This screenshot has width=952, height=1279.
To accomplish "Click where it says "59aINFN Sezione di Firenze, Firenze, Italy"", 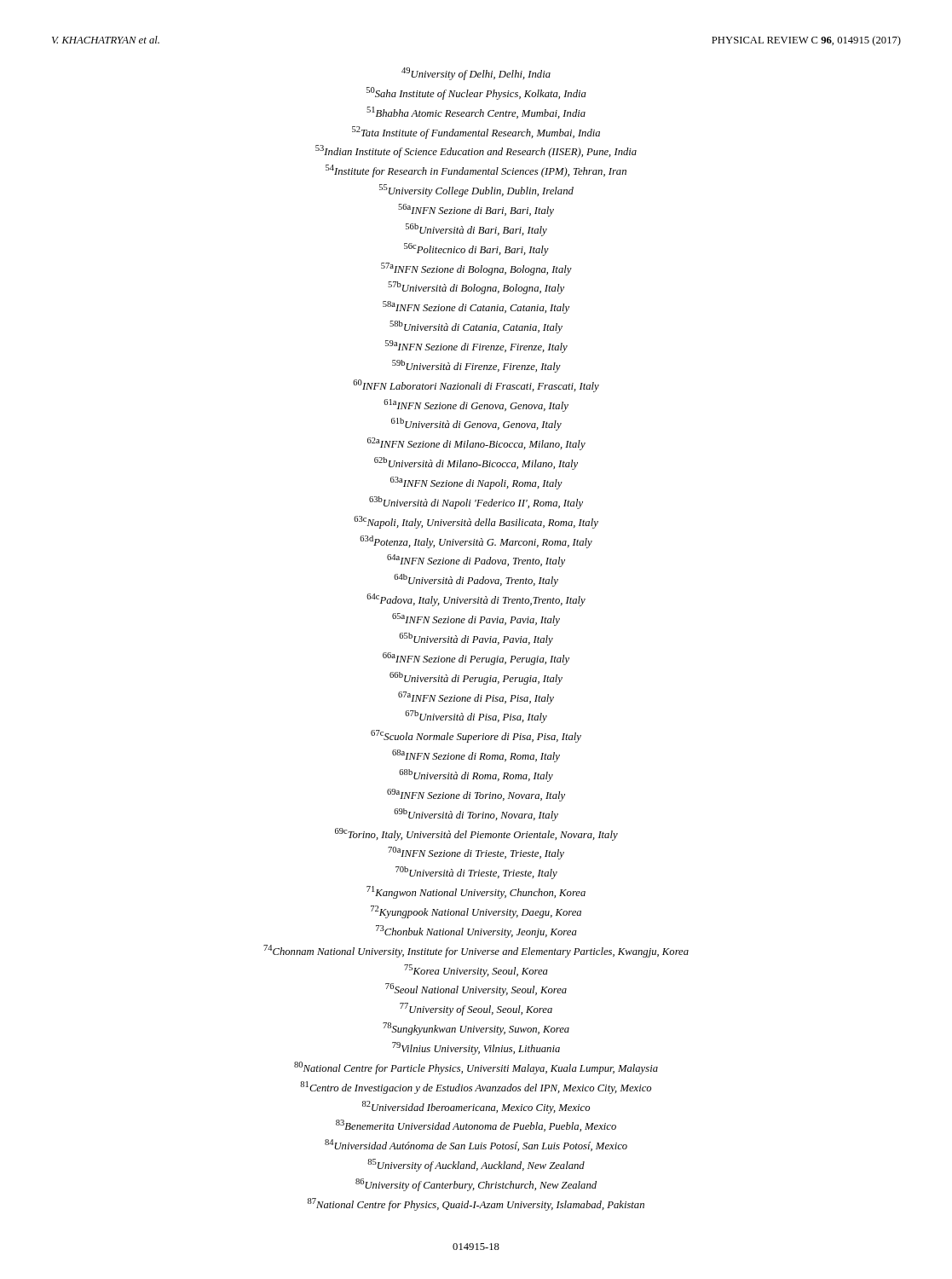I will click(476, 346).
